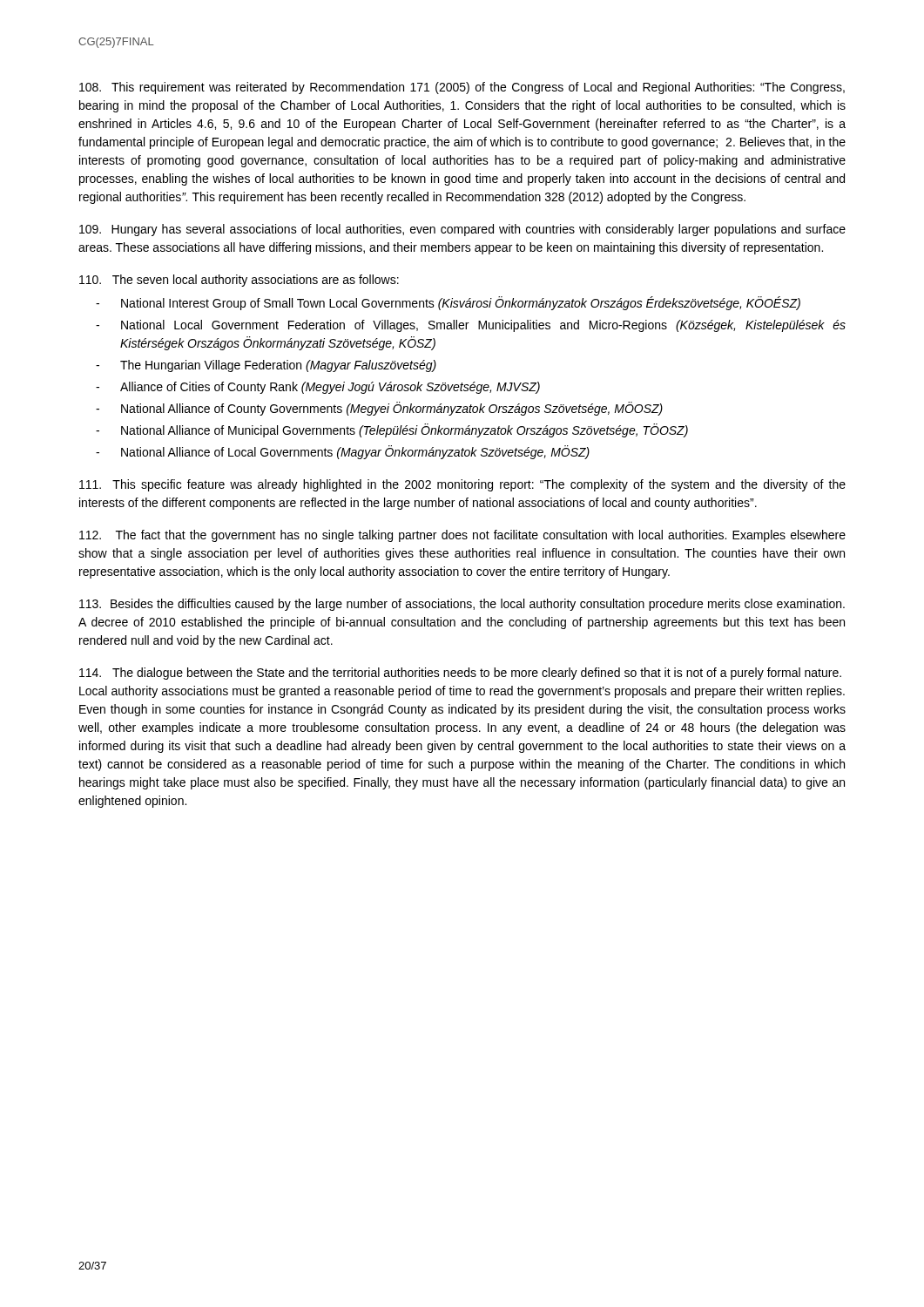The width and height of the screenshot is (924, 1307).
Task: Find the block on this page that starts "This requirement was reiterated by Recommendation"
Action: 462,142
